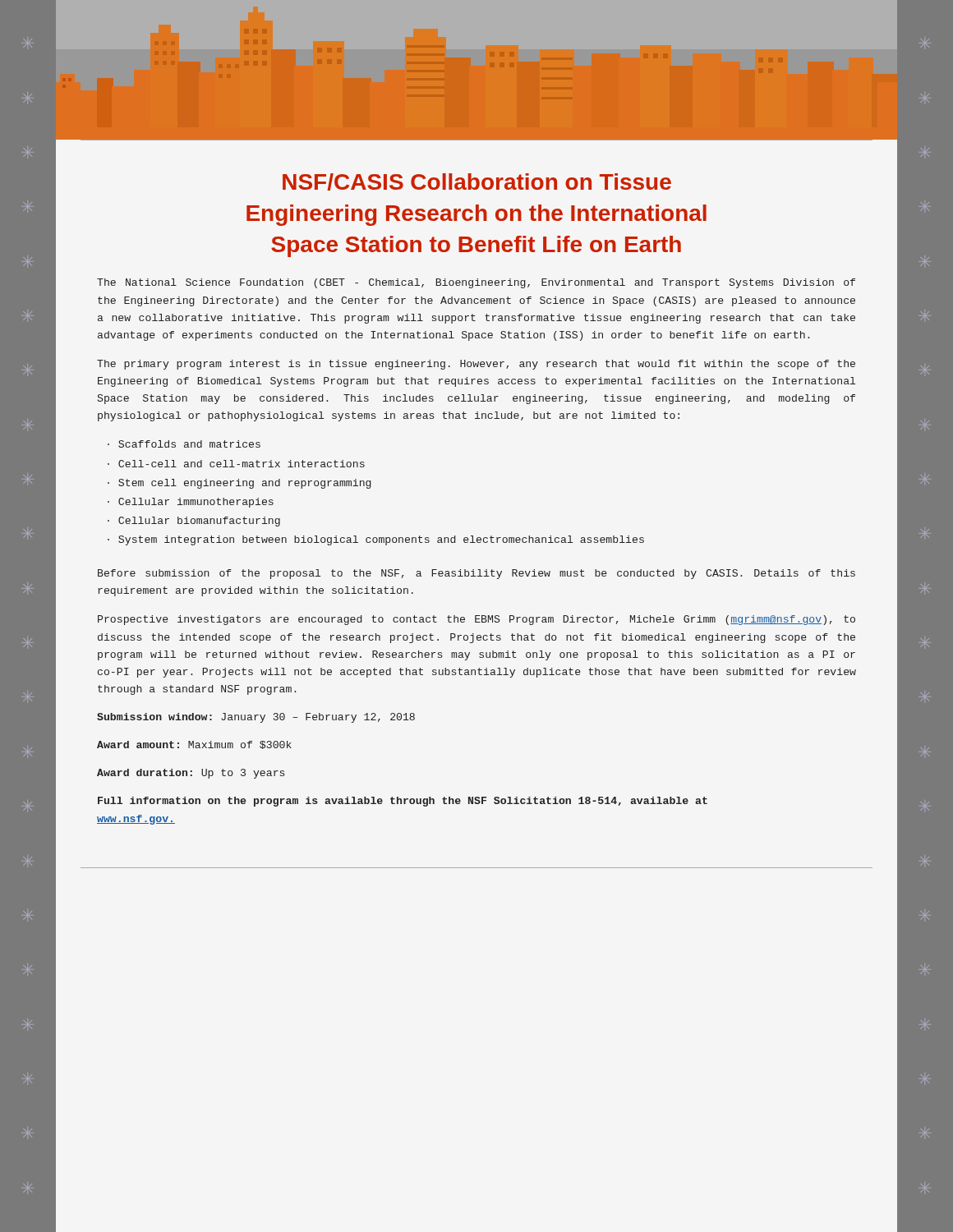
Task: Find the text starting "Submission window: January 30 – February 12, 2018"
Action: coord(256,717)
